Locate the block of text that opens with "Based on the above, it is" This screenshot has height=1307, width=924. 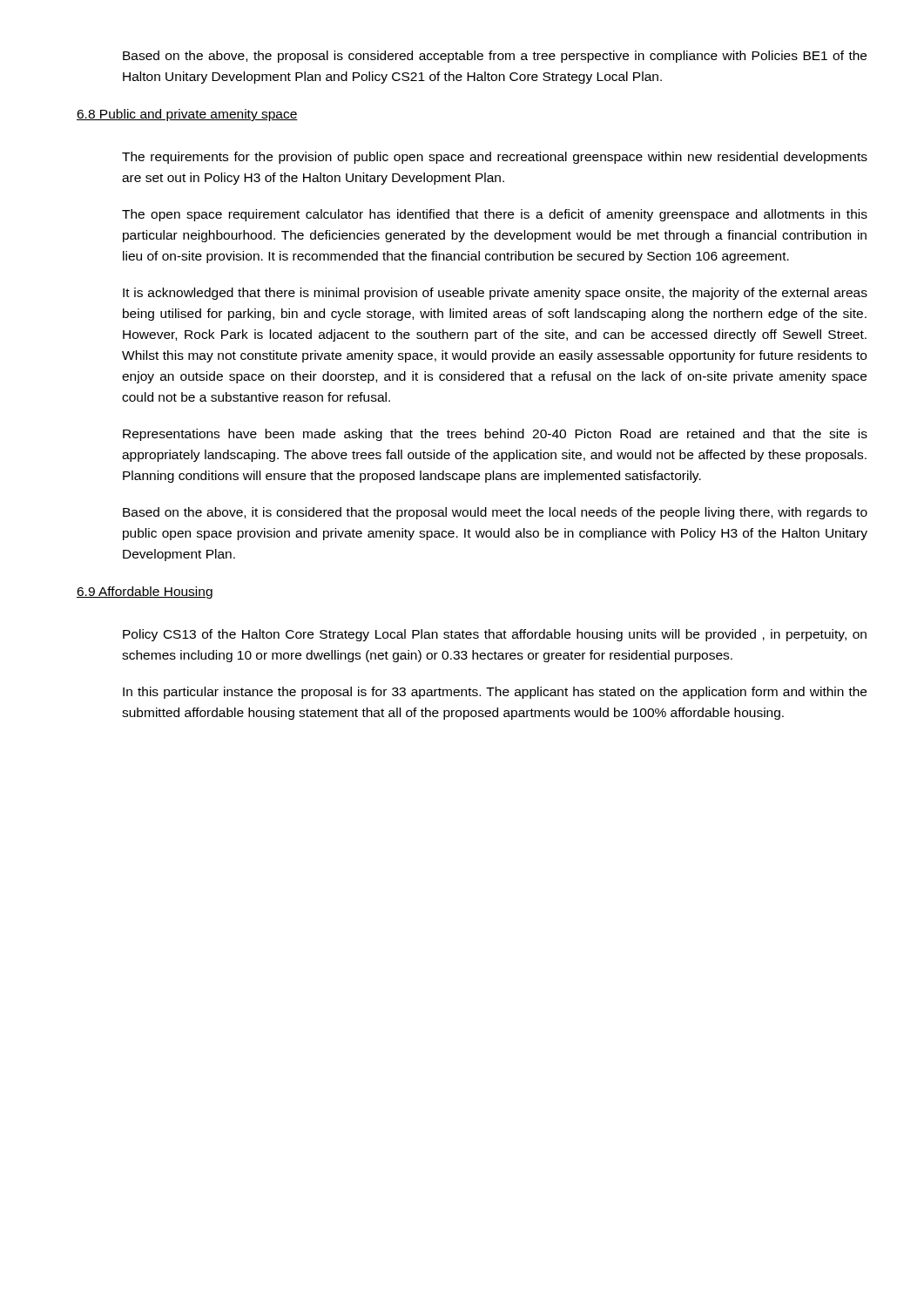tap(495, 533)
